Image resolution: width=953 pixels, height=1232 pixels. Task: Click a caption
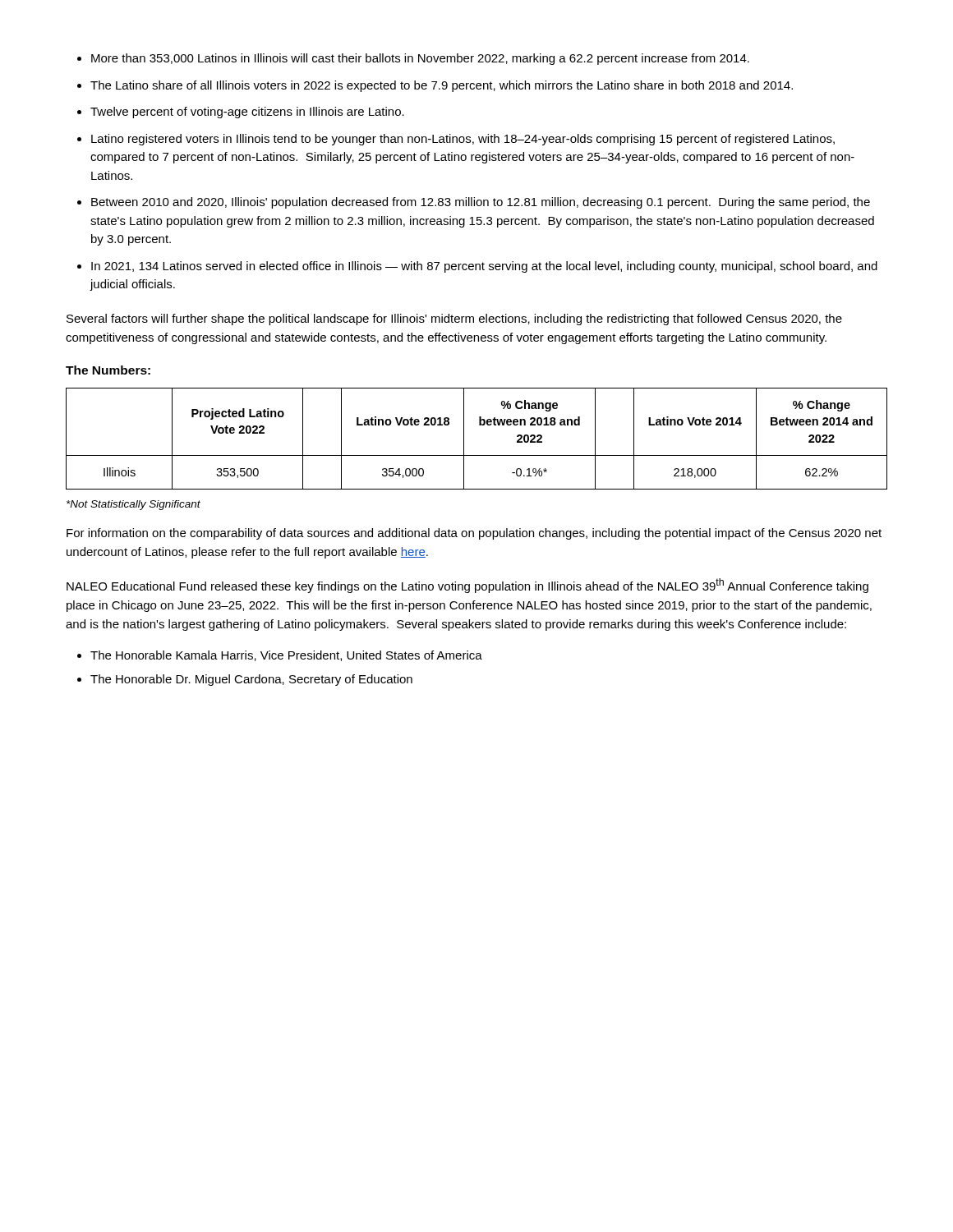tap(133, 504)
